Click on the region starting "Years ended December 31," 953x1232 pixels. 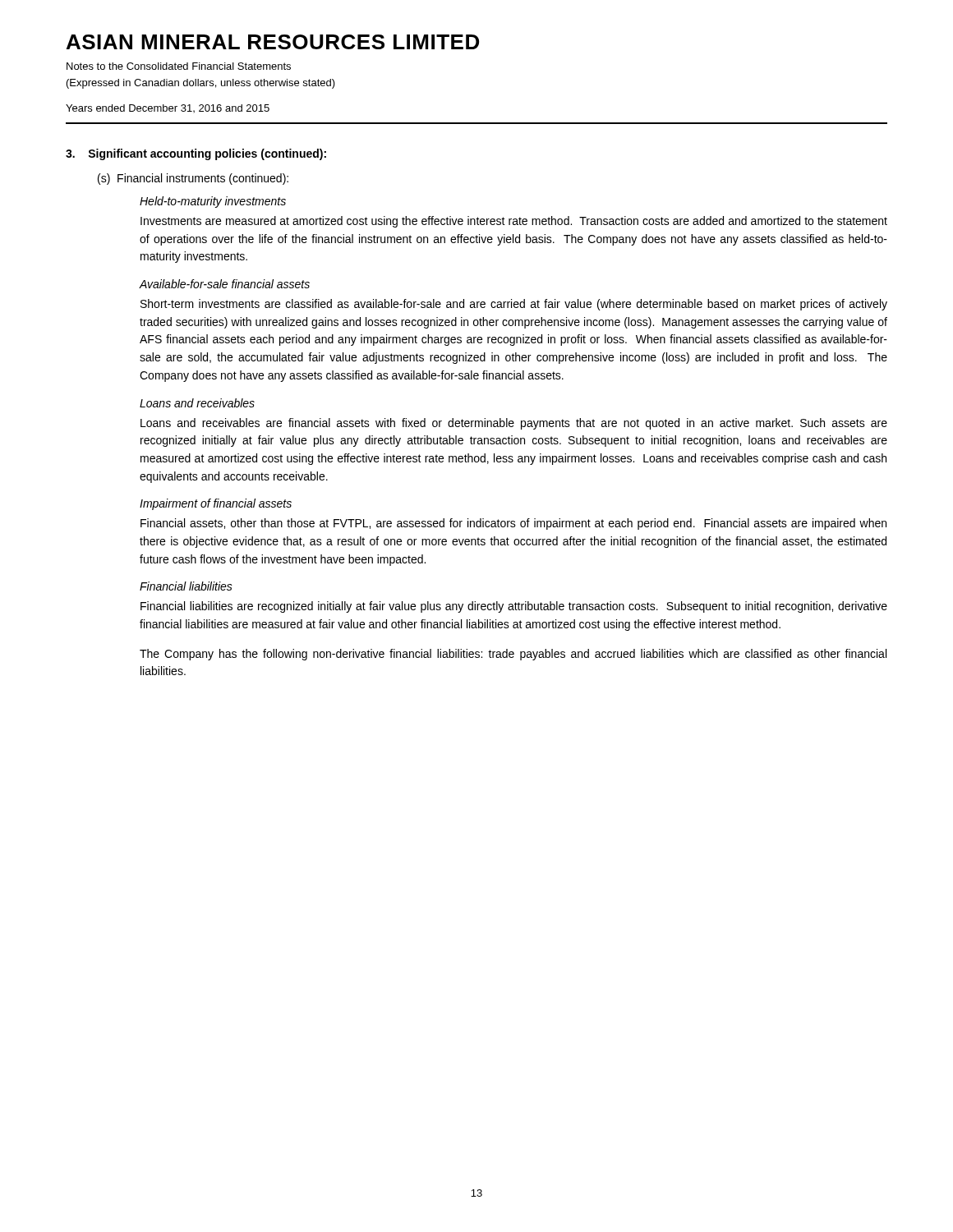click(168, 108)
